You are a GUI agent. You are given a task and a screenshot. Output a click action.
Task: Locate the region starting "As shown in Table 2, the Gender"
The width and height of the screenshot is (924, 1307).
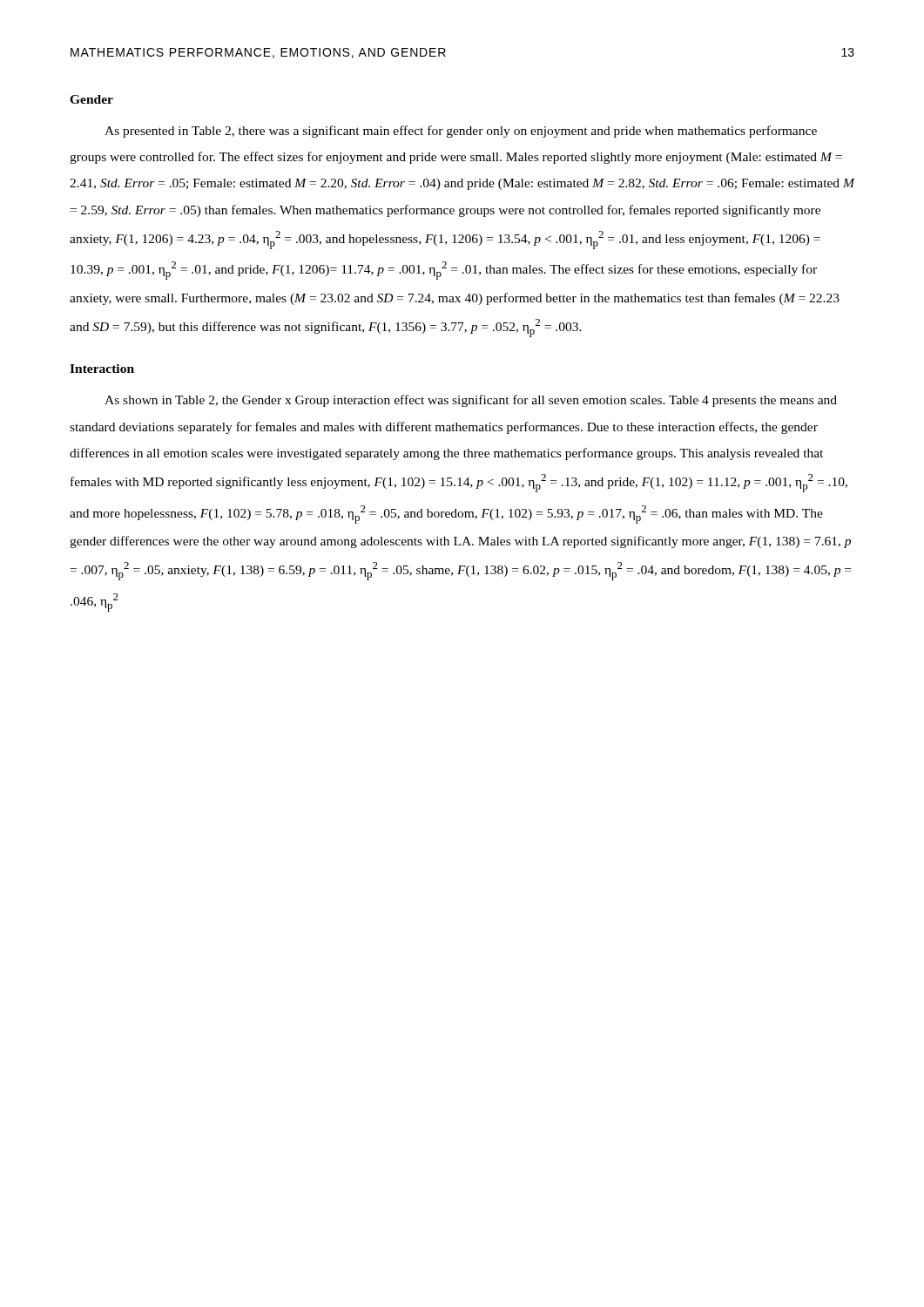[462, 502]
